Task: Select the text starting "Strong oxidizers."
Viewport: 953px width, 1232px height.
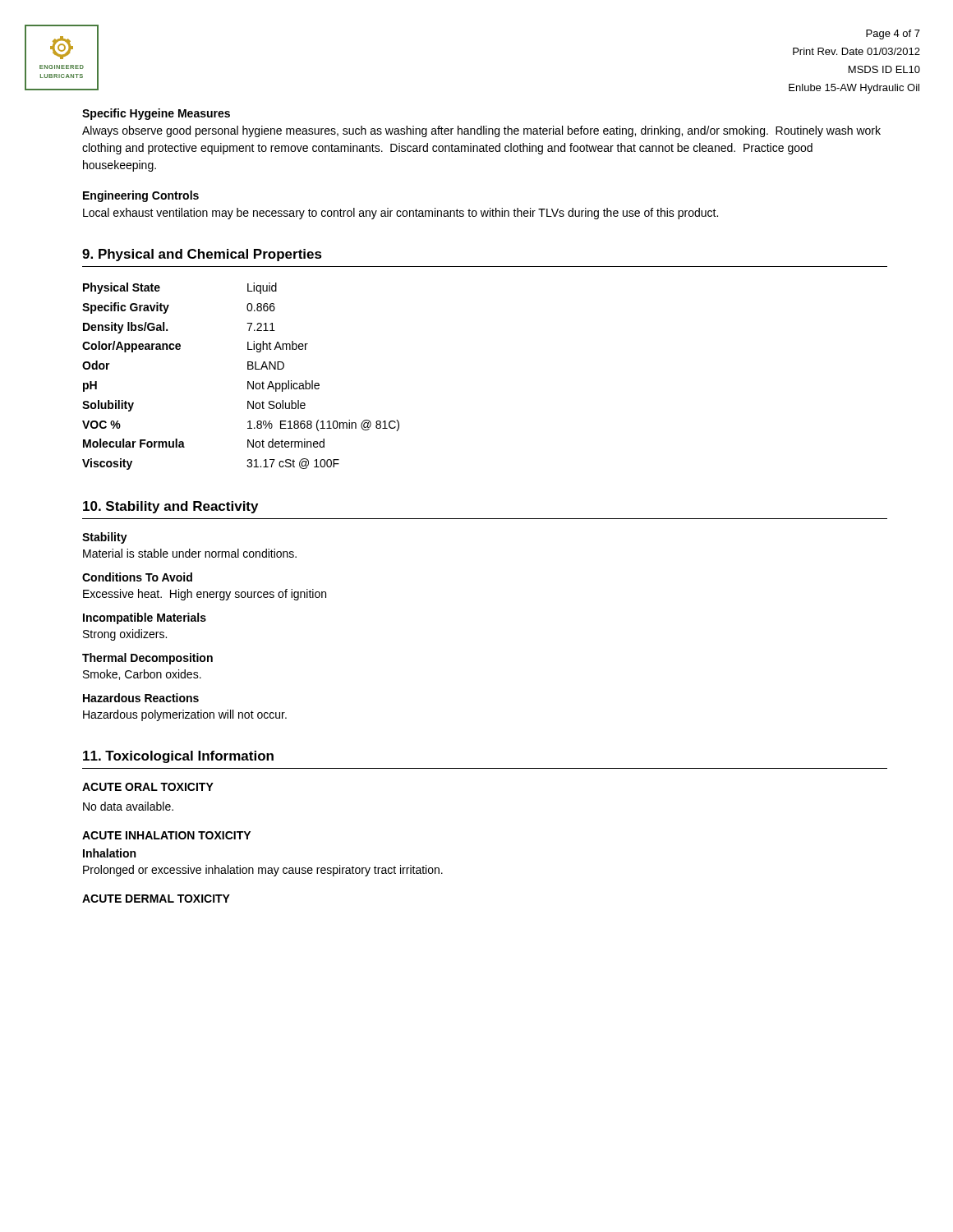Action: point(125,634)
